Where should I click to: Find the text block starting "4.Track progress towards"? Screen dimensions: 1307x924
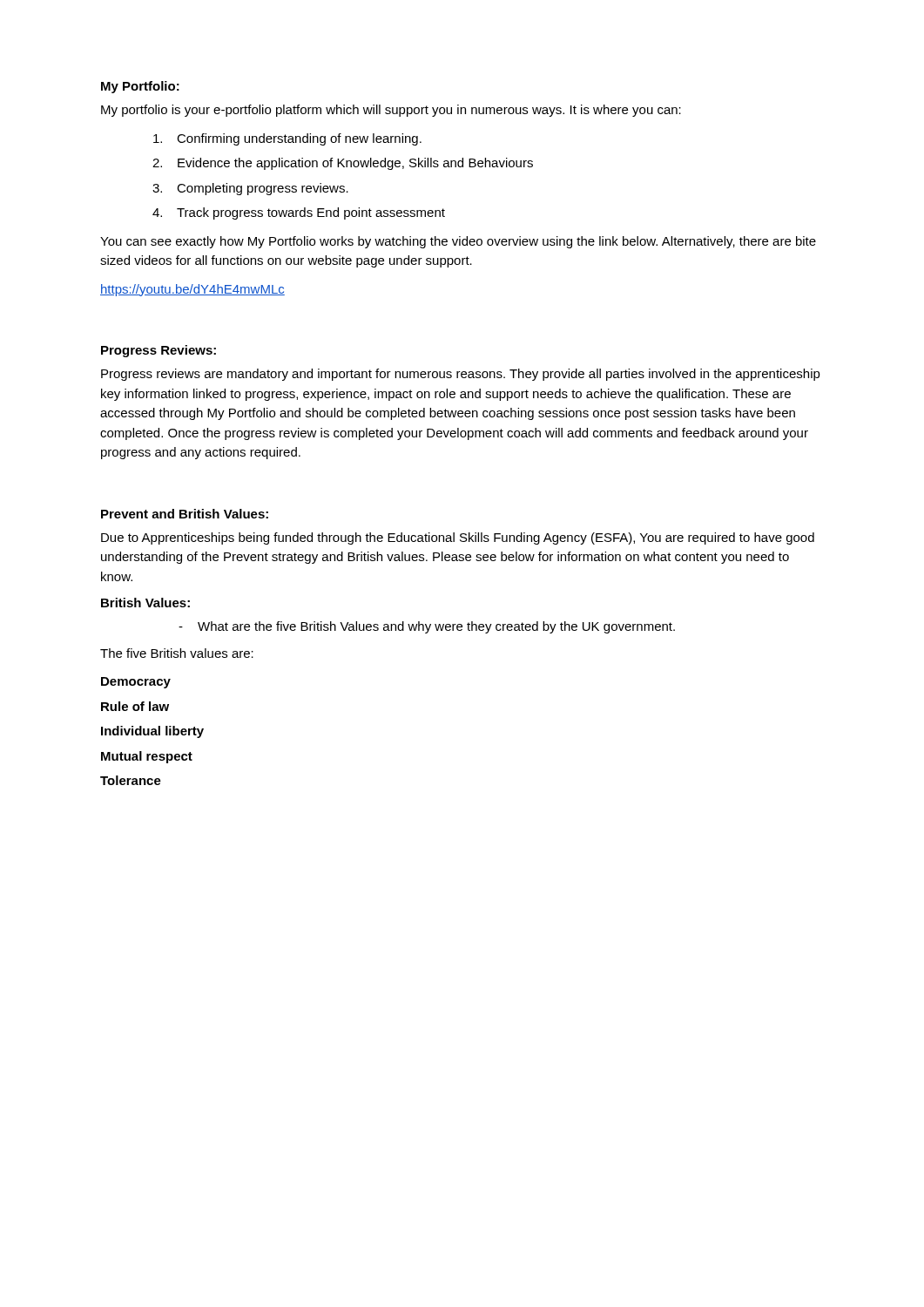click(299, 213)
